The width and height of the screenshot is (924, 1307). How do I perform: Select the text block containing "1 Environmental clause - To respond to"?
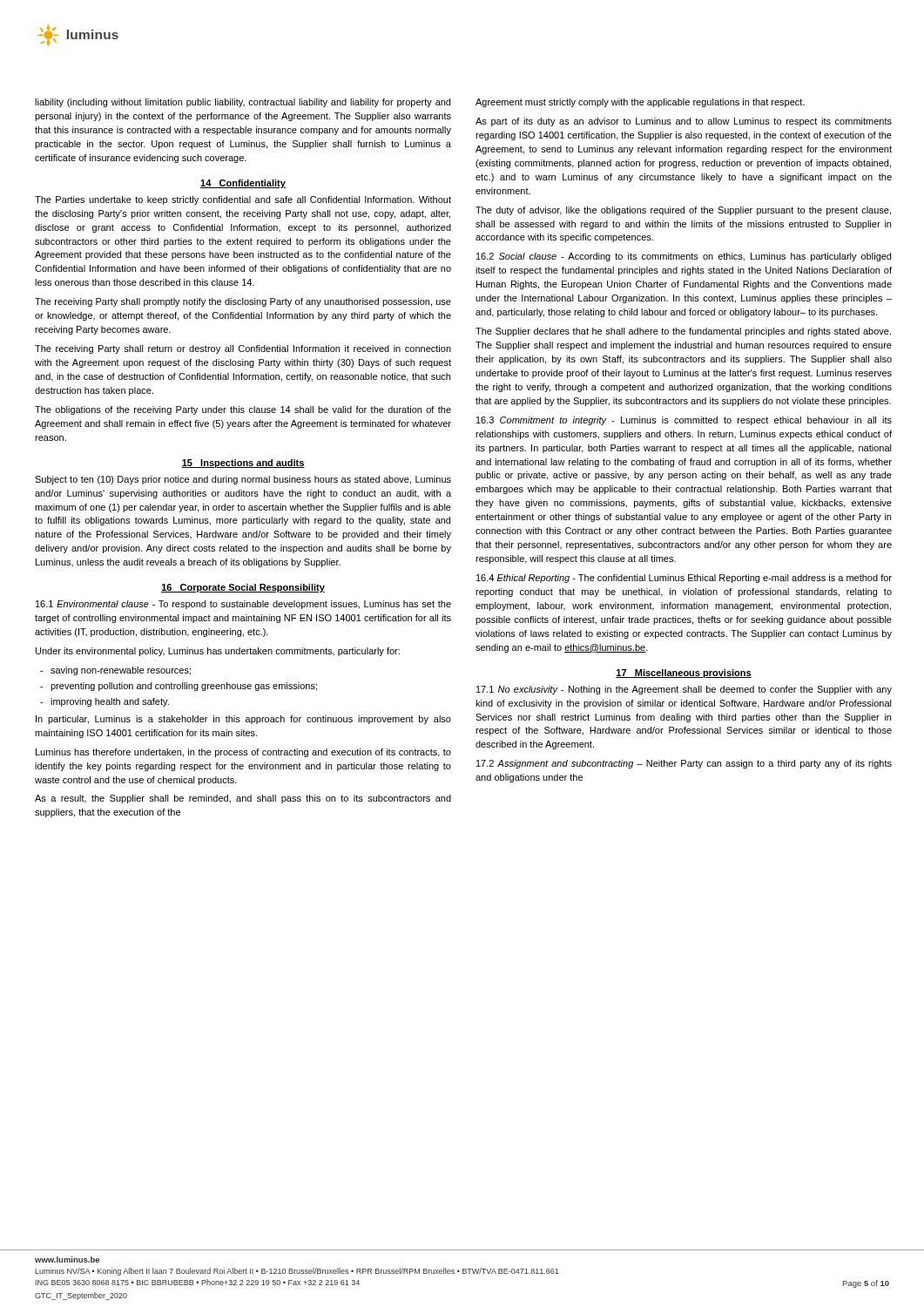coord(243,618)
